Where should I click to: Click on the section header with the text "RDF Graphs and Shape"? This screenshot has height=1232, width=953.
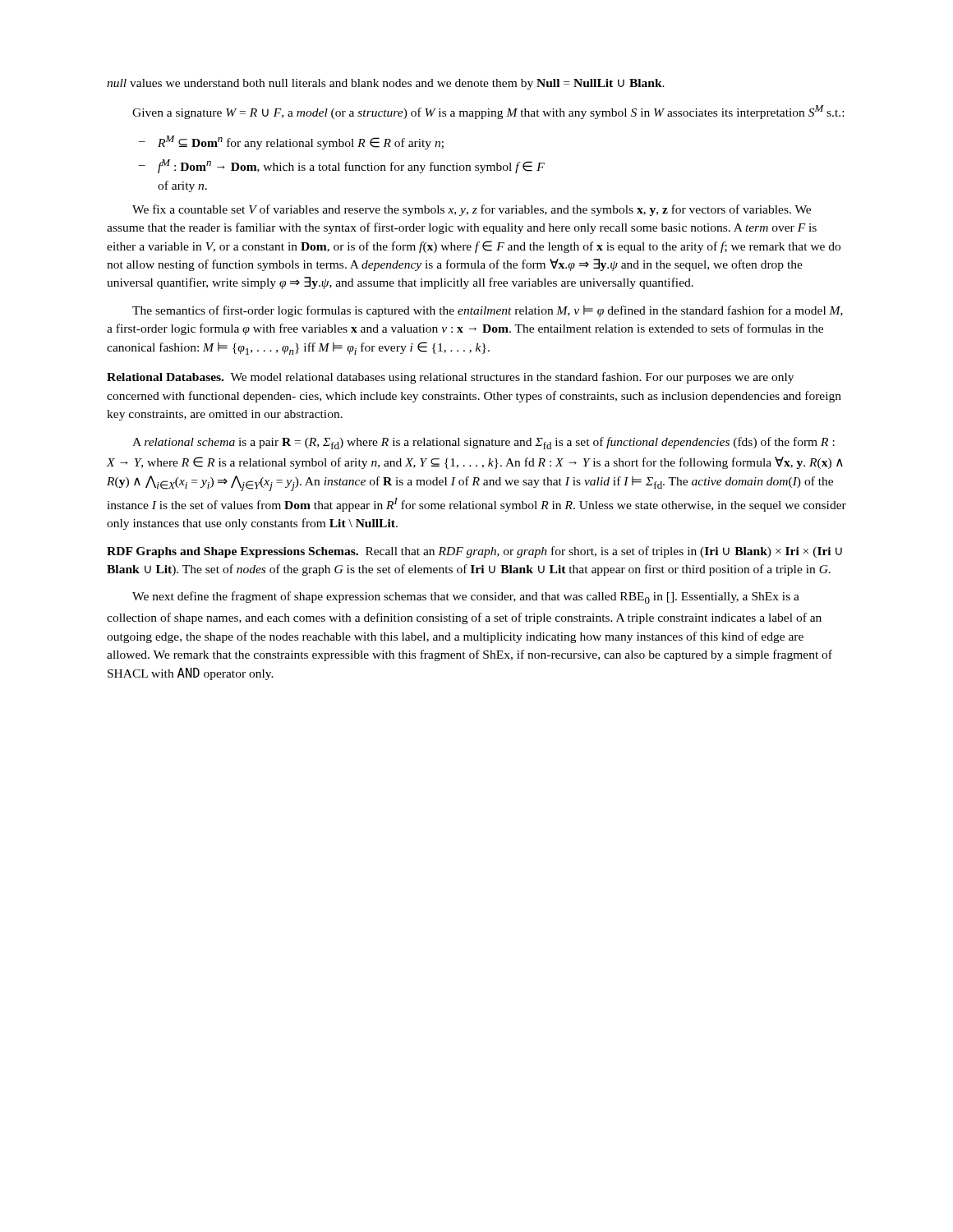476,560
